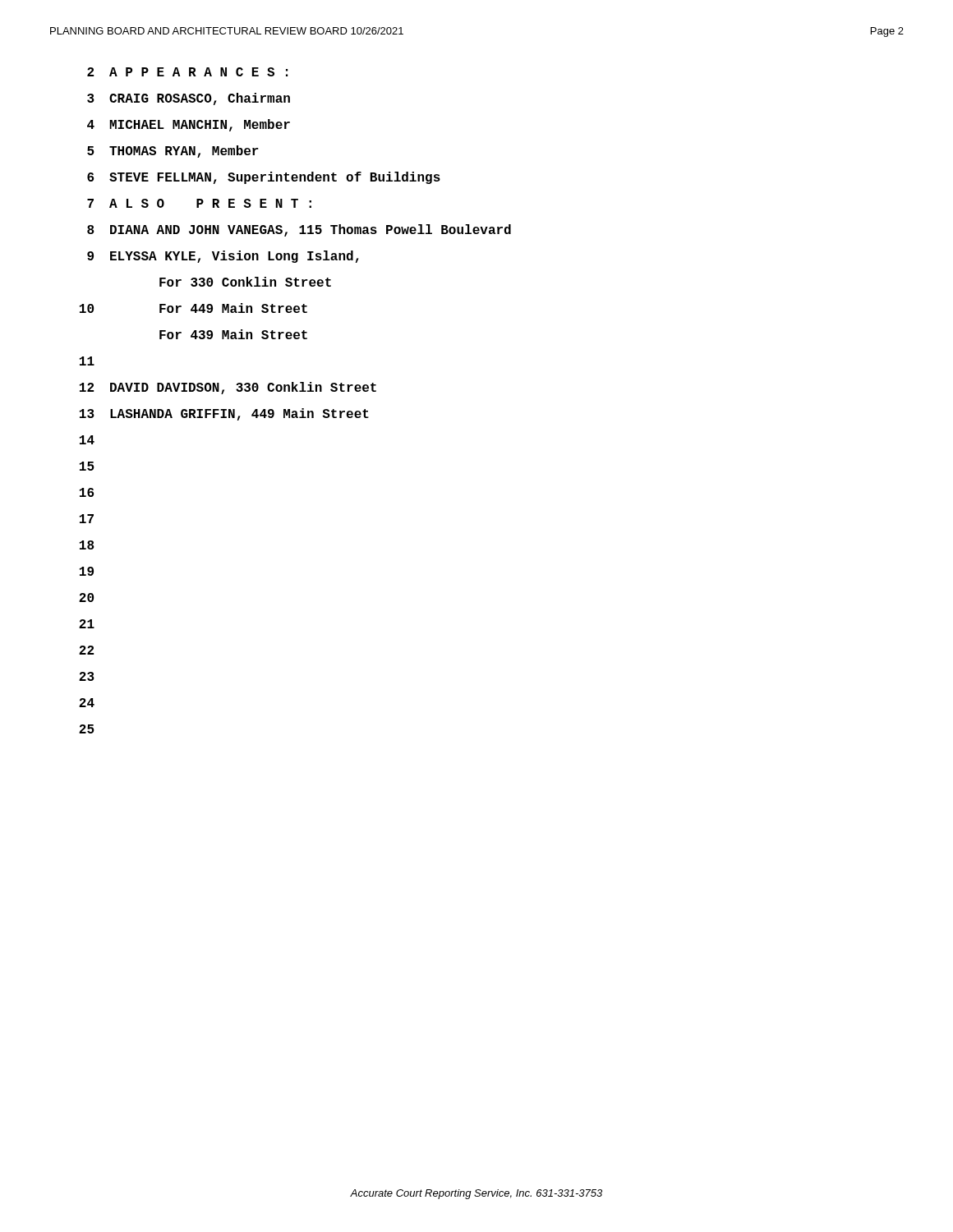Locate the block of text that opens with "7 A L S O P R E"
Image resolution: width=953 pixels, height=1232 pixels.
[199, 203]
